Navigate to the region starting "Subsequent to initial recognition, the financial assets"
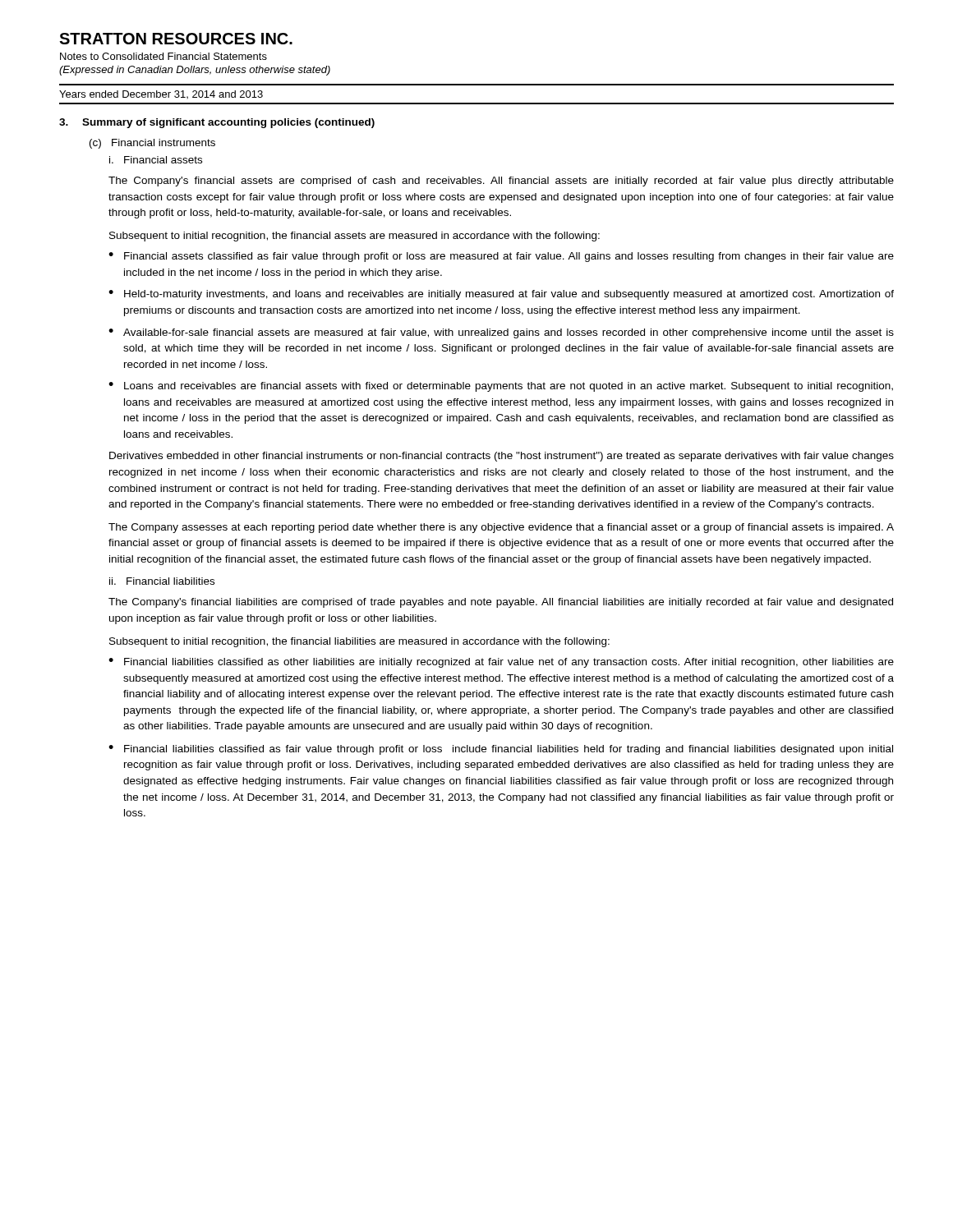 [354, 235]
